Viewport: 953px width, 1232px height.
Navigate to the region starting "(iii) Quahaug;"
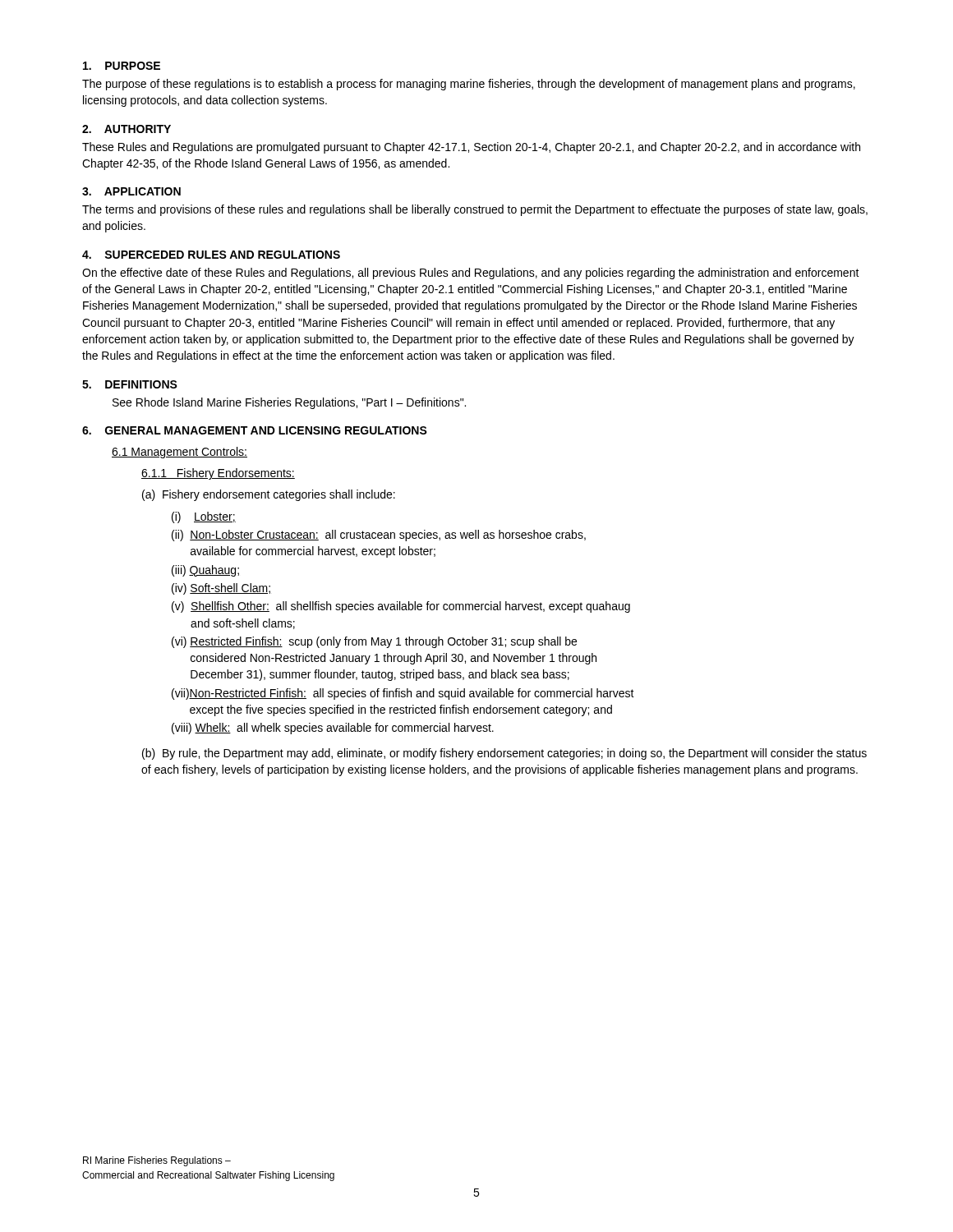click(205, 570)
